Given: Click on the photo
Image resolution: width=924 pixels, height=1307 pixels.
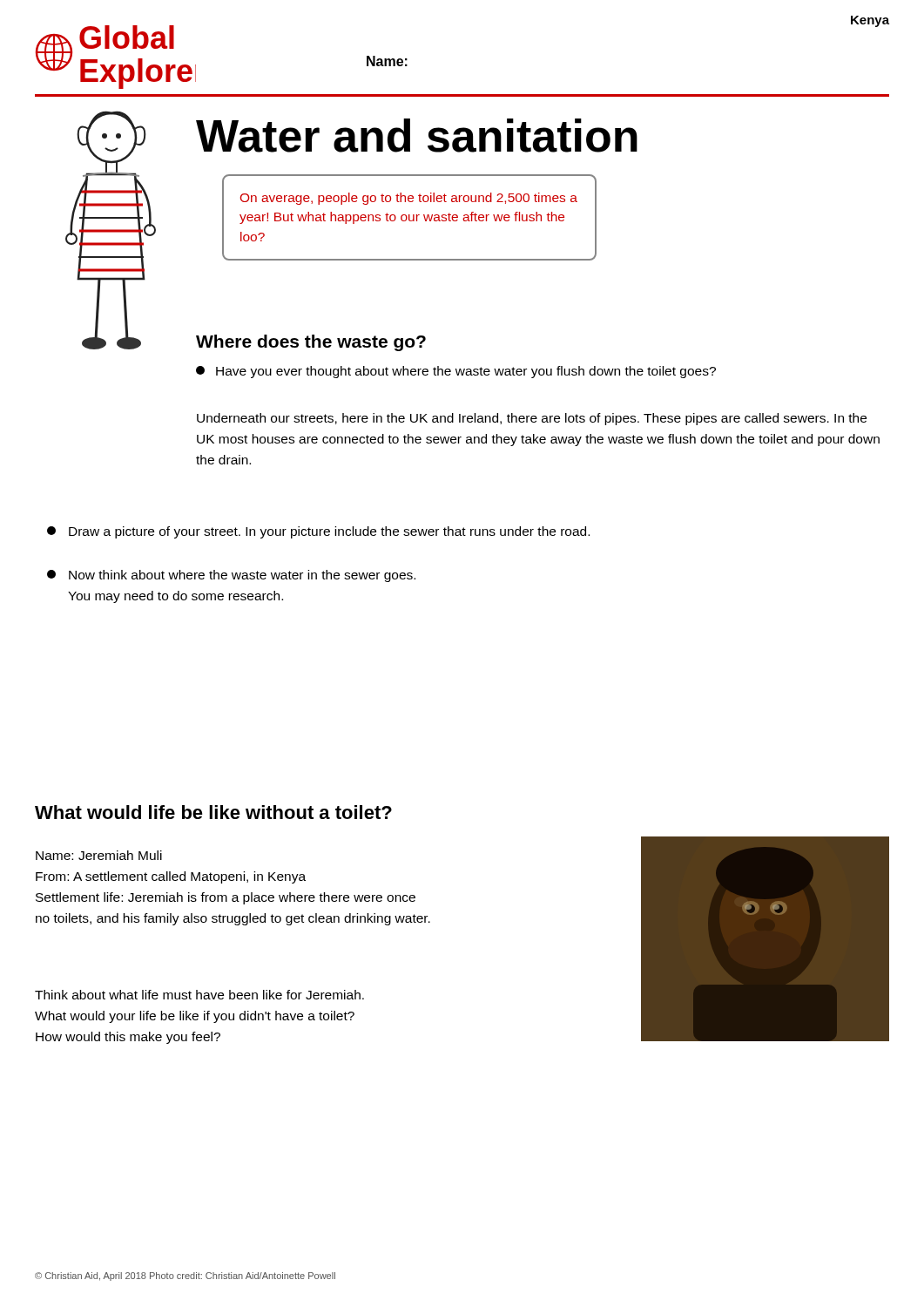Looking at the screenshot, I should 765,939.
